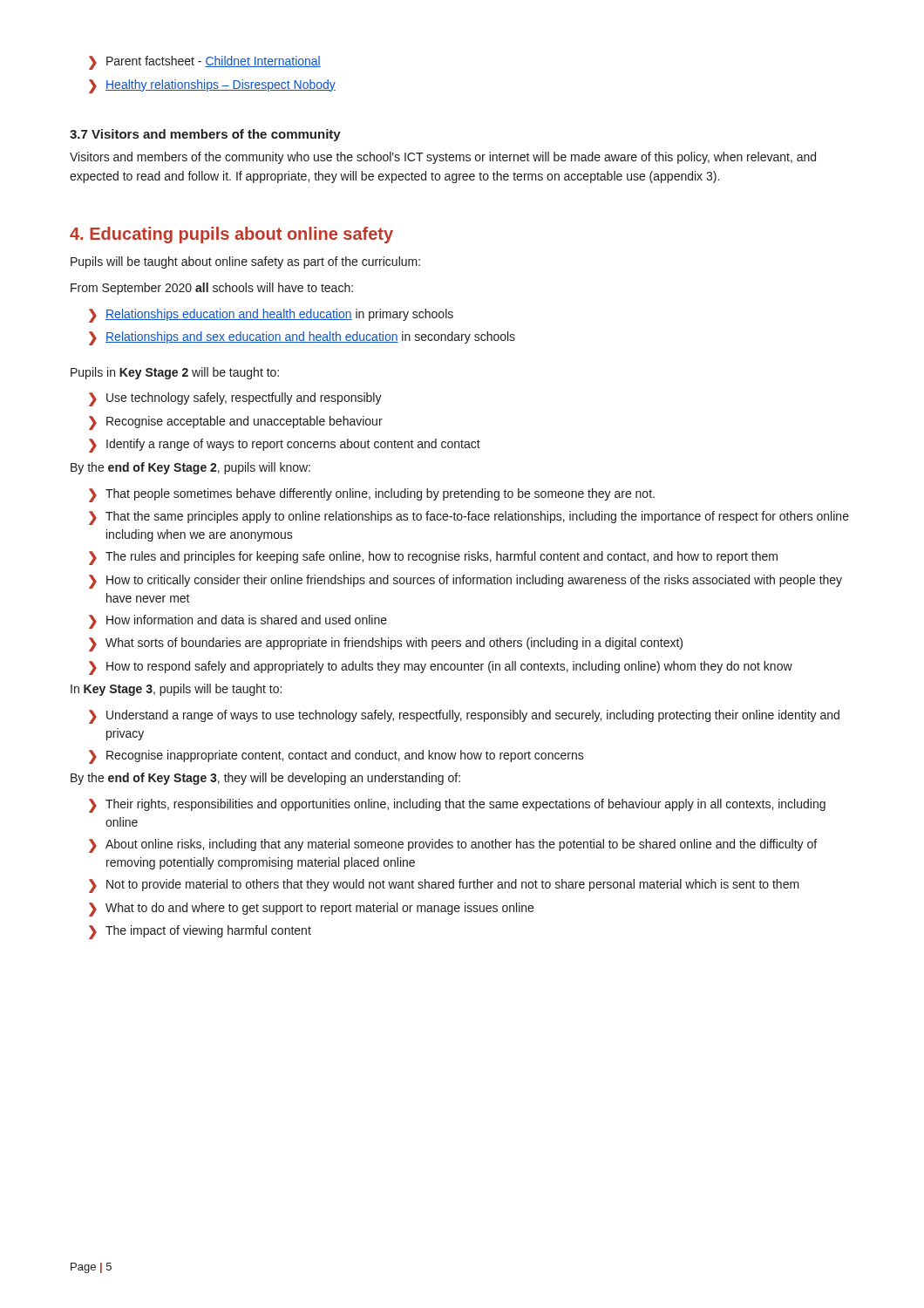
Task: Click on the element starting "From September 2020 all schools will have"
Action: coord(212,288)
